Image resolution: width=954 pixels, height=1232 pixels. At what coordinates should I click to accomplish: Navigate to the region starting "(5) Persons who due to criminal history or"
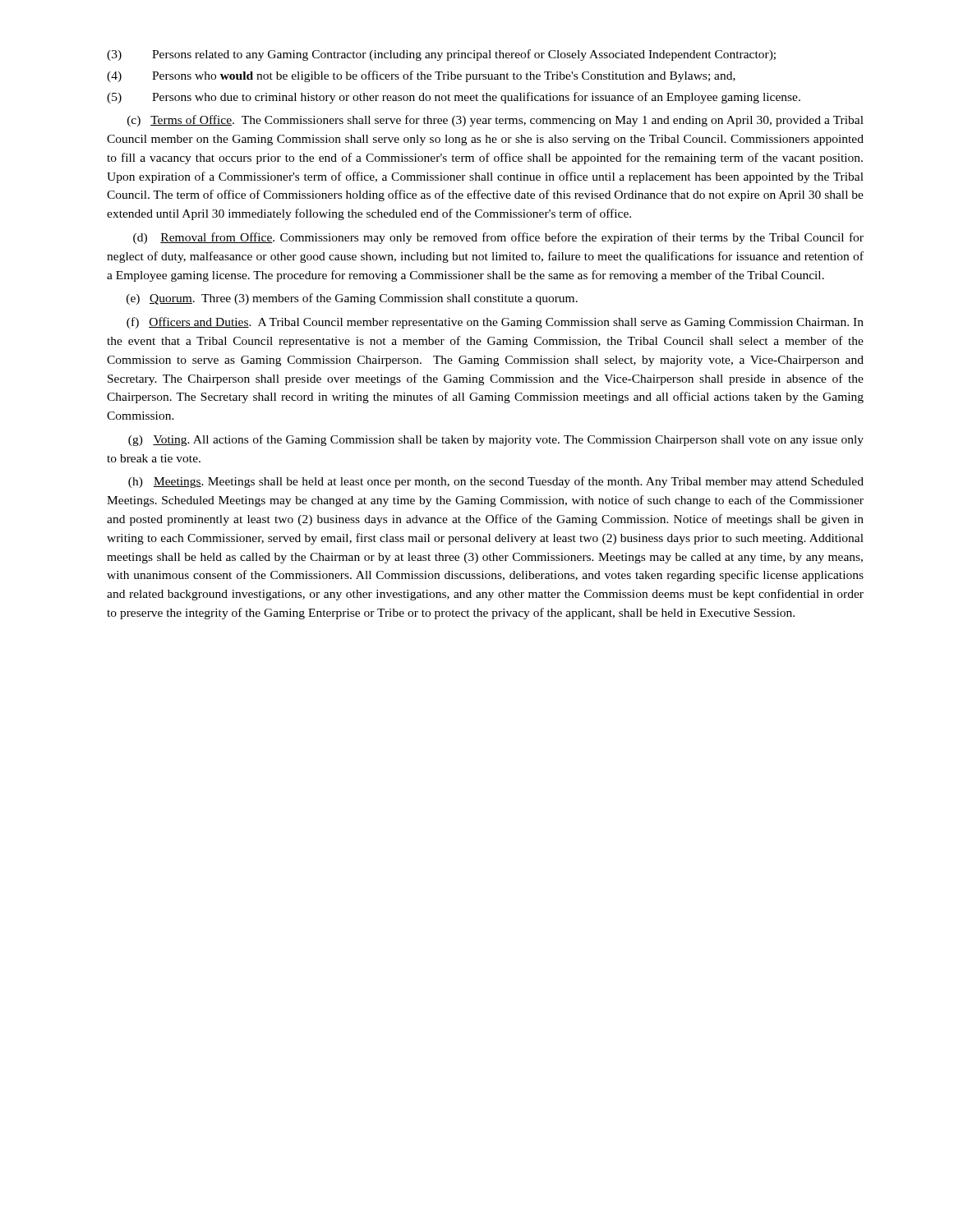pos(485,97)
